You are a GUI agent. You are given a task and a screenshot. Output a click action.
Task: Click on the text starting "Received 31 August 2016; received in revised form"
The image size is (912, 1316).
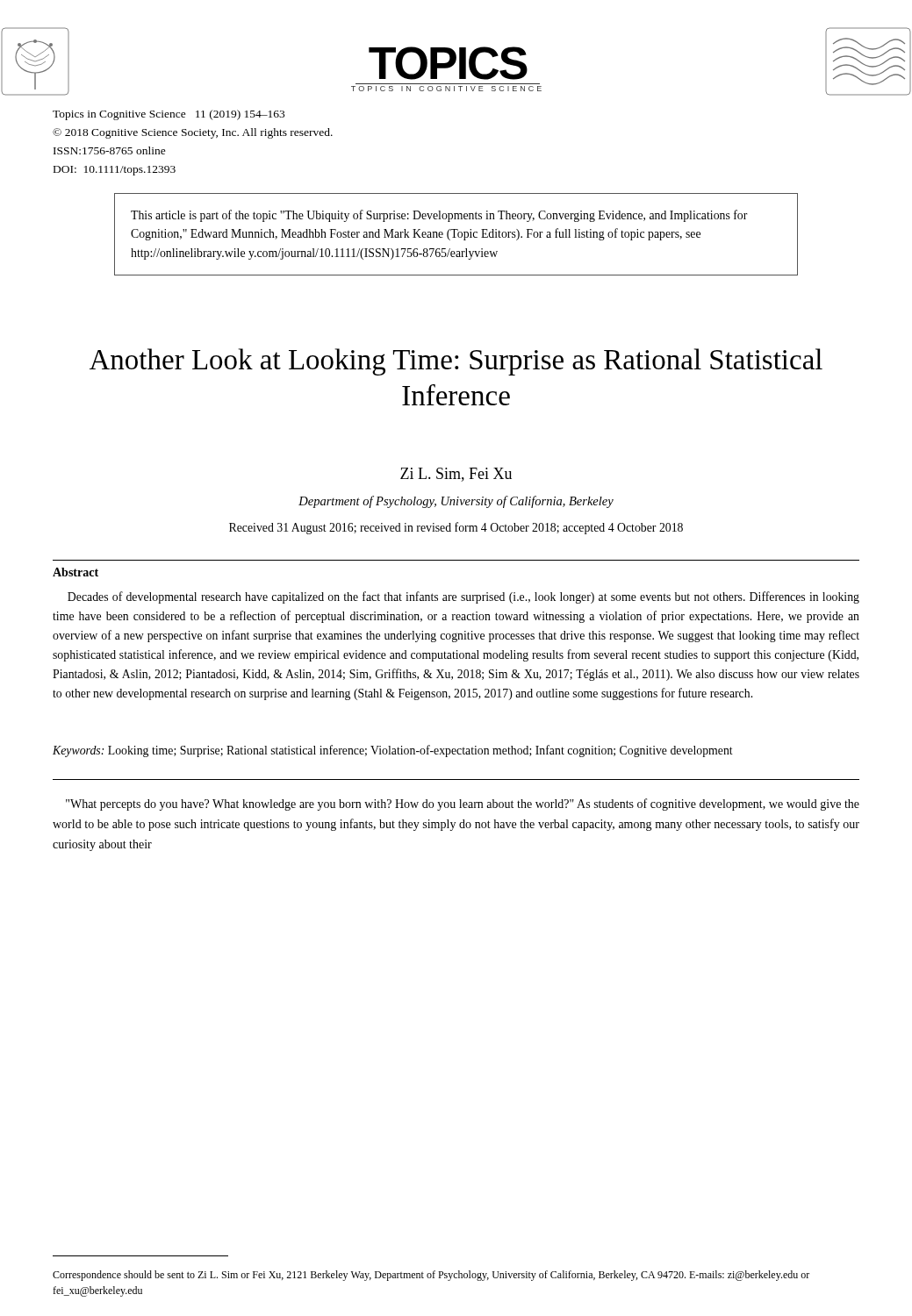456,528
